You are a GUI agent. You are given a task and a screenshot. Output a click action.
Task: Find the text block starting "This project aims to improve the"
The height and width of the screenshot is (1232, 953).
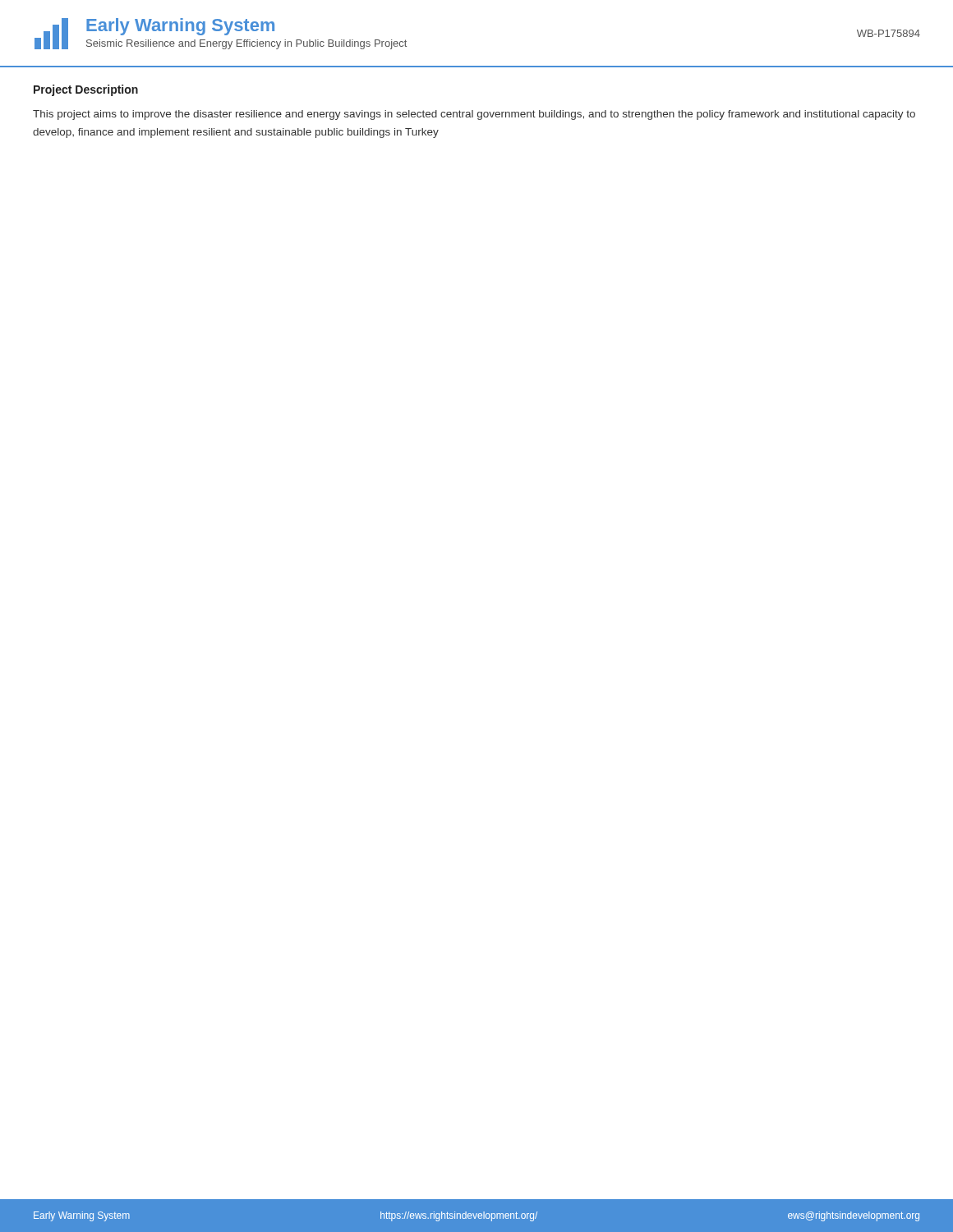click(x=476, y=123)
